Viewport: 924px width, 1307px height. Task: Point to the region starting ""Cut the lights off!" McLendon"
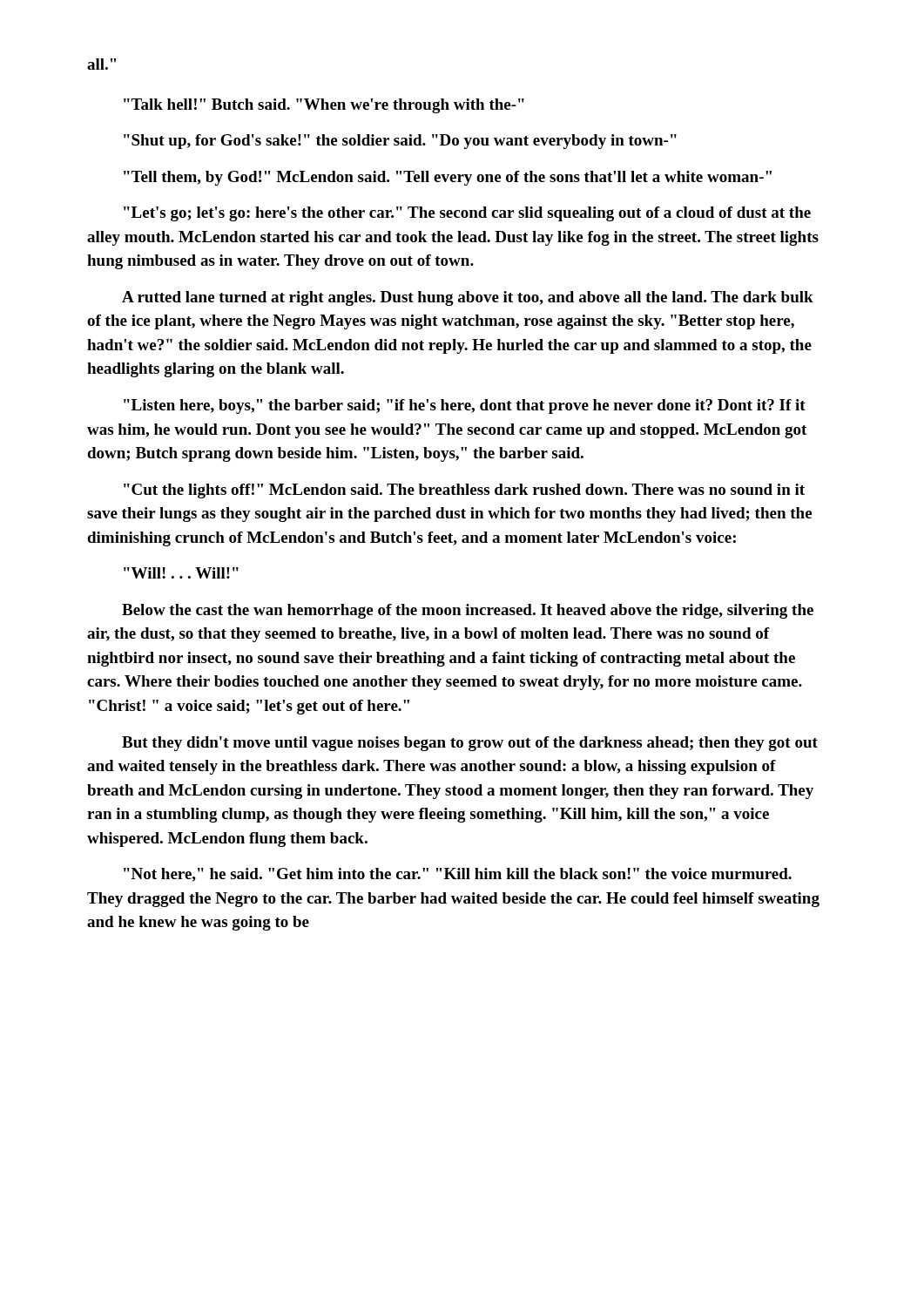point(450,513)
